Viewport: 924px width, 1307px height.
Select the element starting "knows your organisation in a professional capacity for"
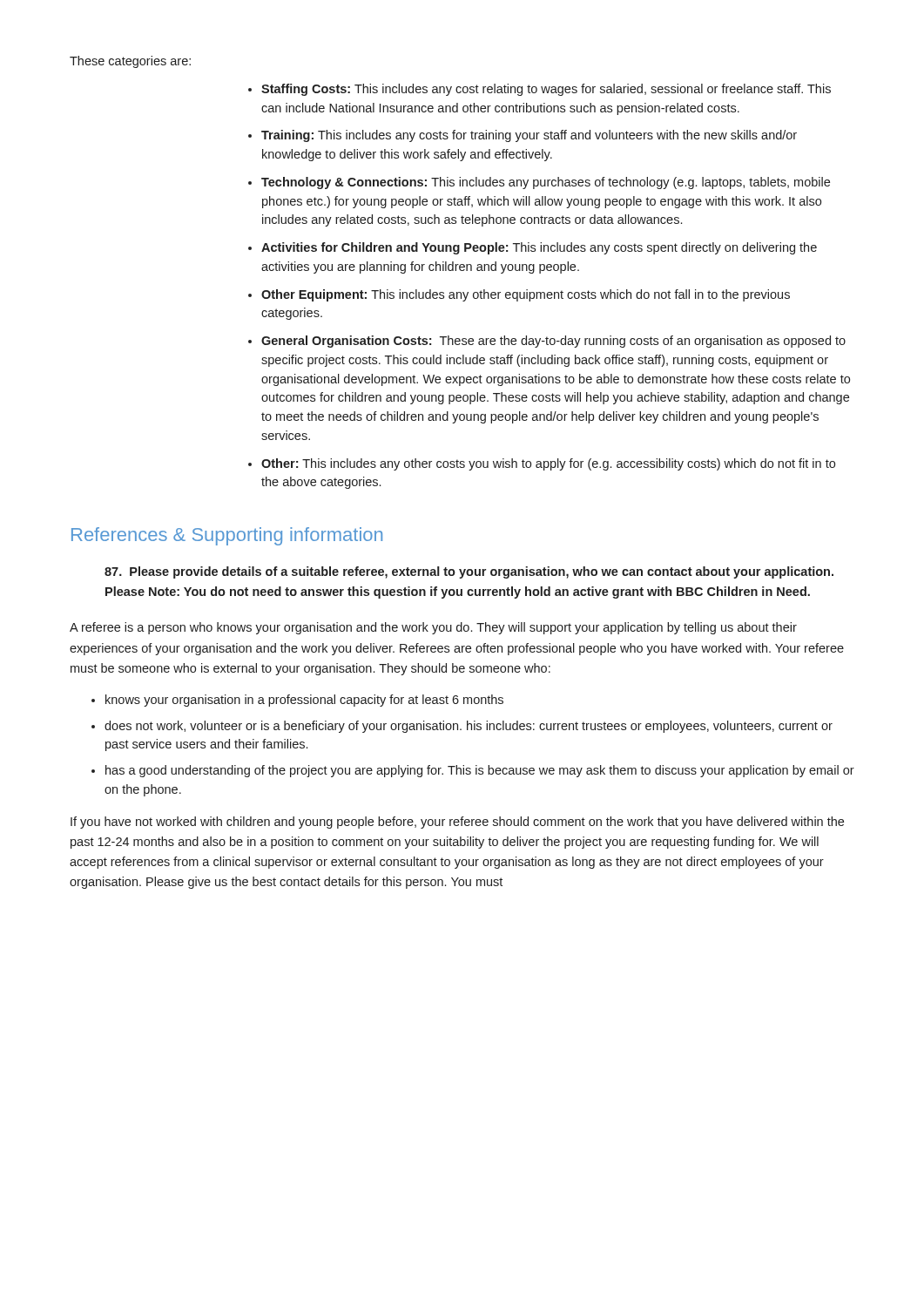coord(304,700)
